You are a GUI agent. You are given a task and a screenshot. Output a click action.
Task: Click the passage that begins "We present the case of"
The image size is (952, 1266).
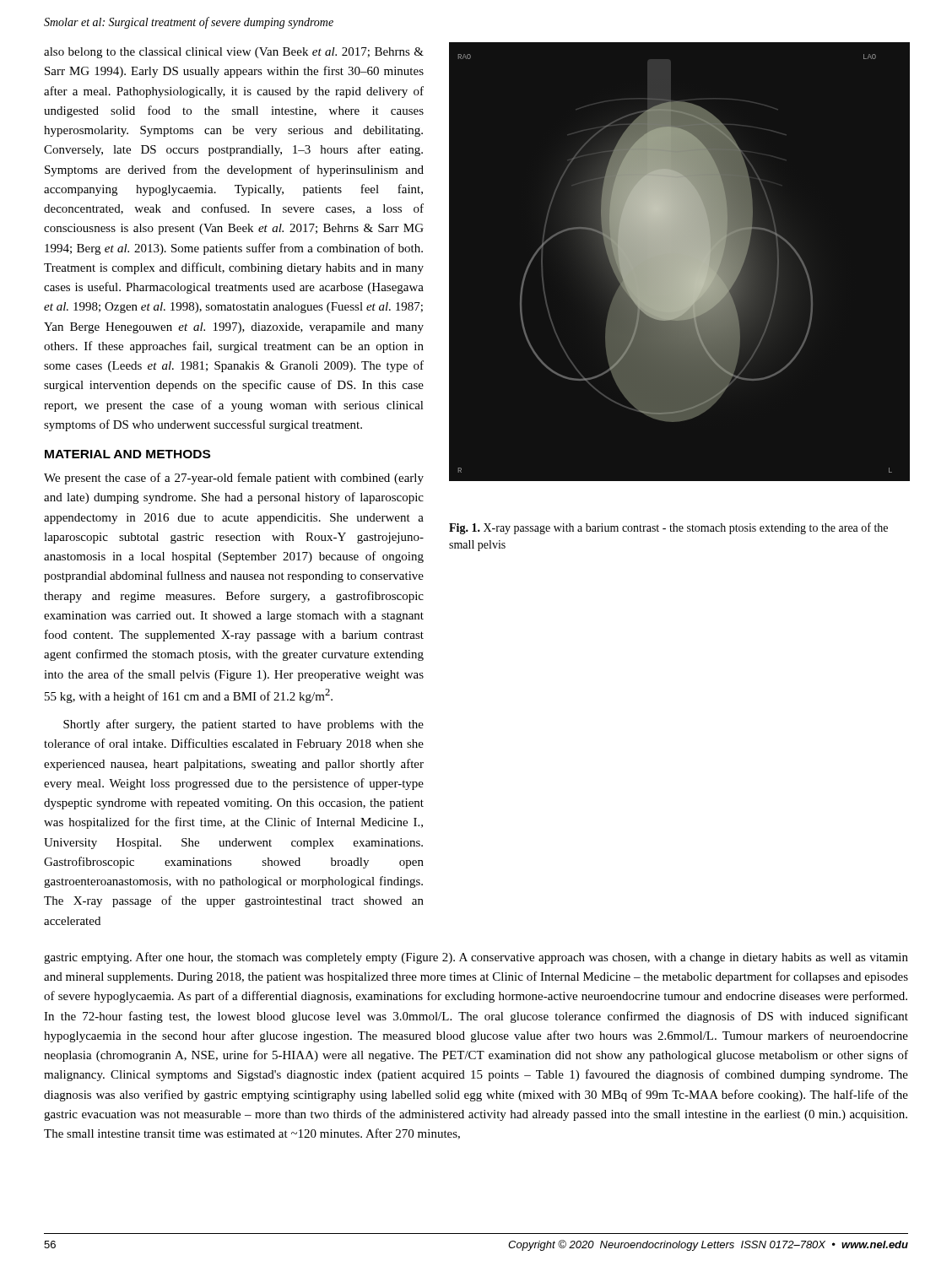coord(234,700)
